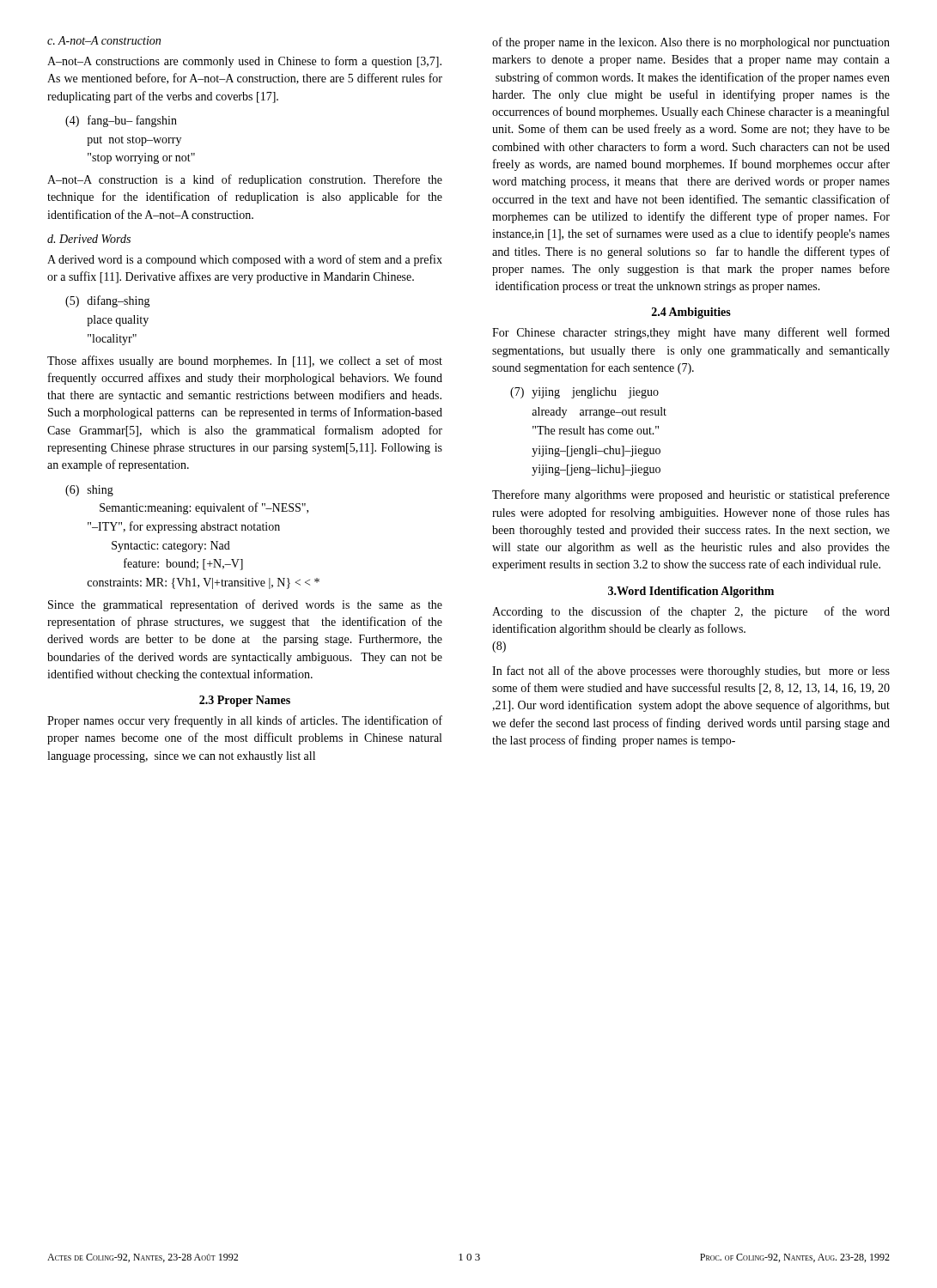
Task: Click on the text block with the text "A–not–A construction is a kind"
Action: [x=245, y=198]
